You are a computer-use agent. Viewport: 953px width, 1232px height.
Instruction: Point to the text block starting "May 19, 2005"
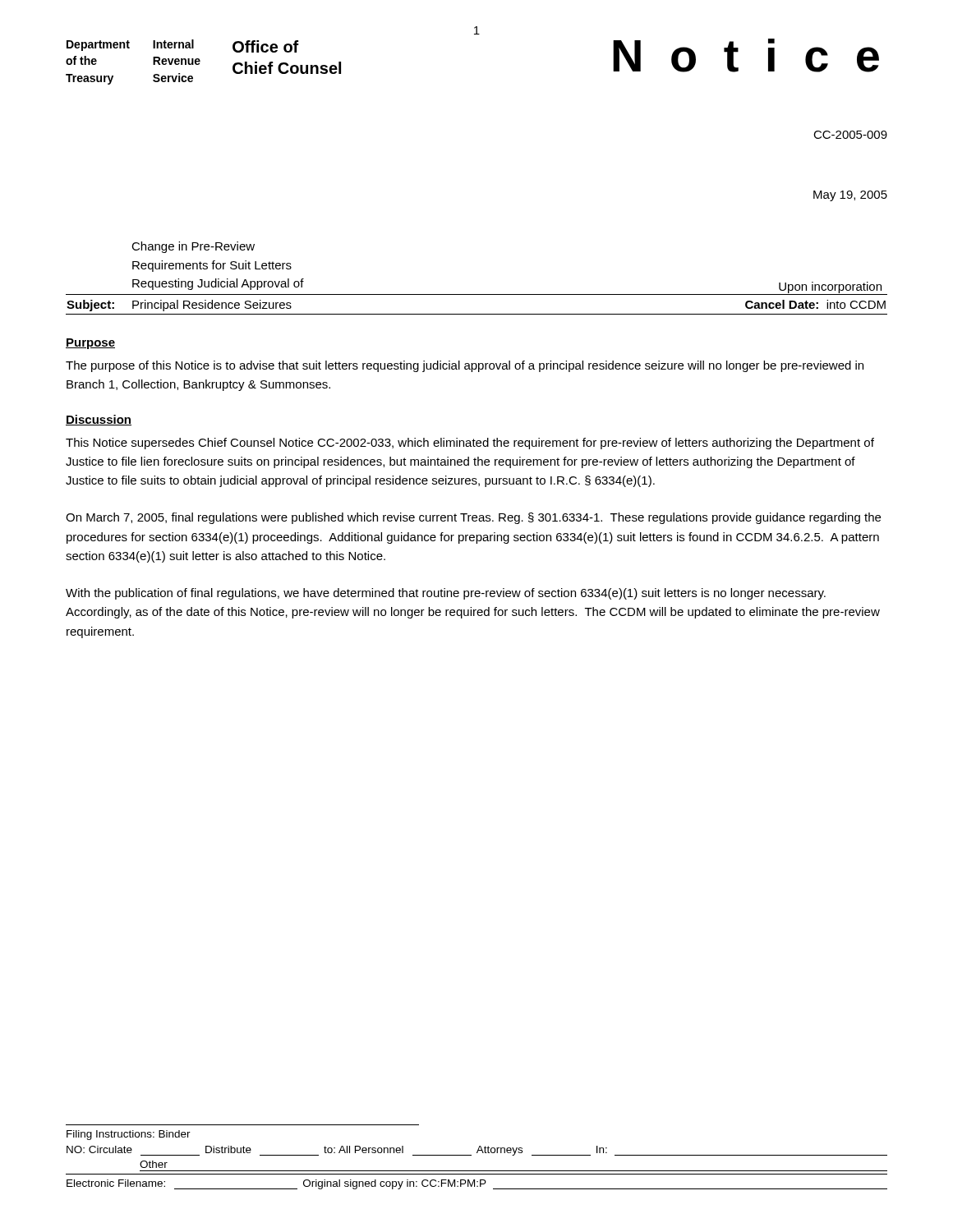850,194
